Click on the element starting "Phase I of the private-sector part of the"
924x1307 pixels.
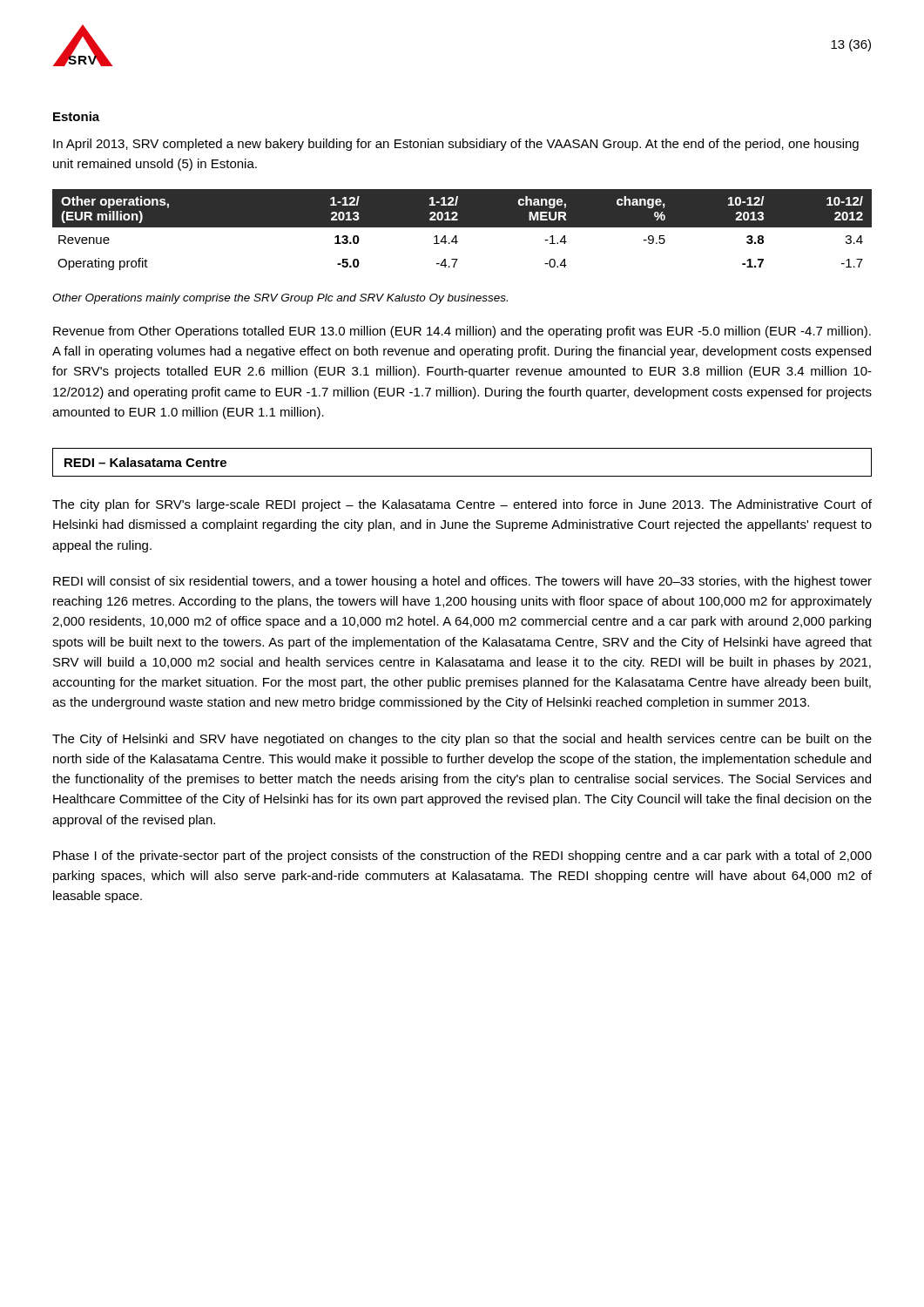point(462,875)
